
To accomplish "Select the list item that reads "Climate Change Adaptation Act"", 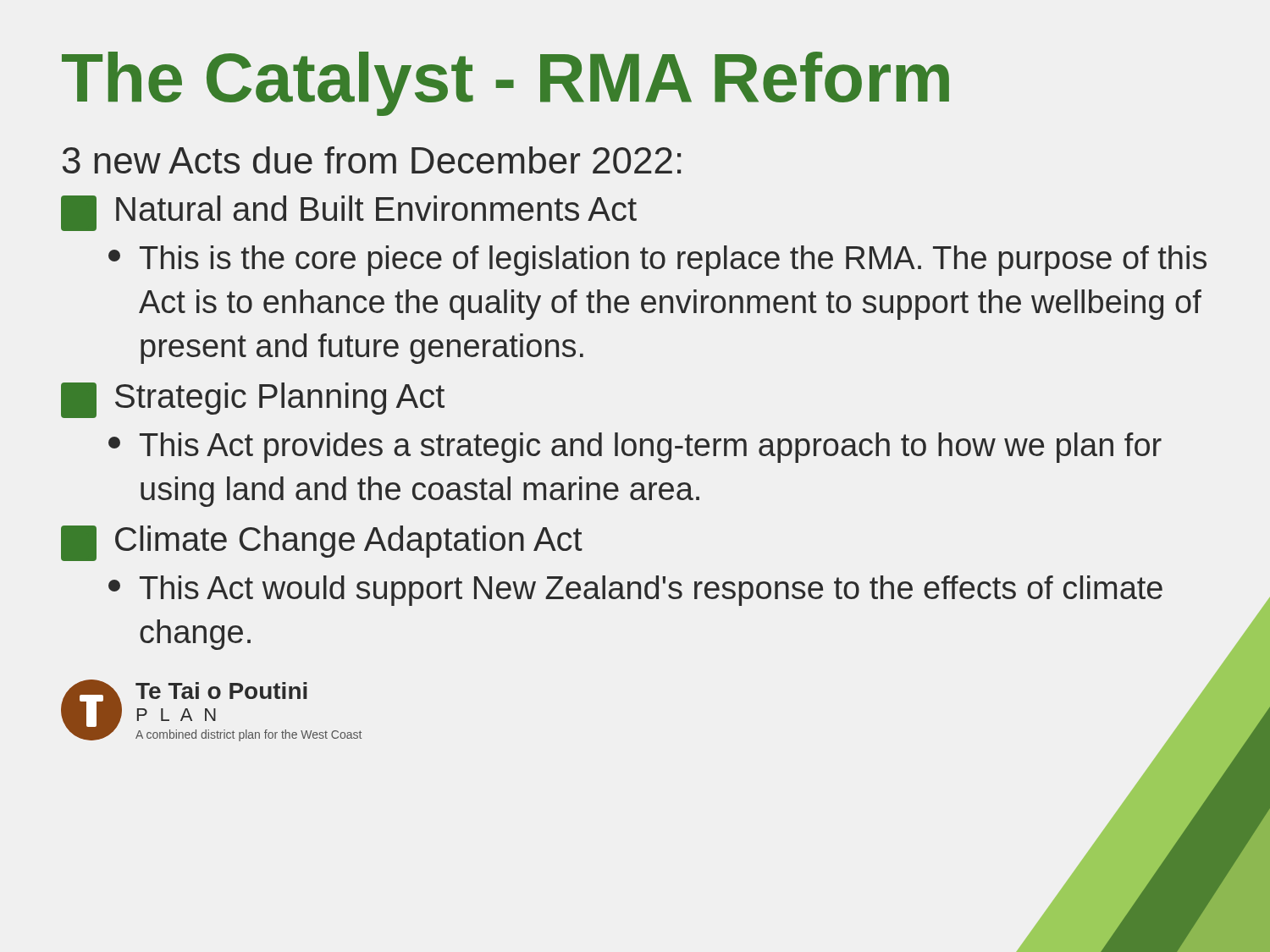I will coord(322,540).
